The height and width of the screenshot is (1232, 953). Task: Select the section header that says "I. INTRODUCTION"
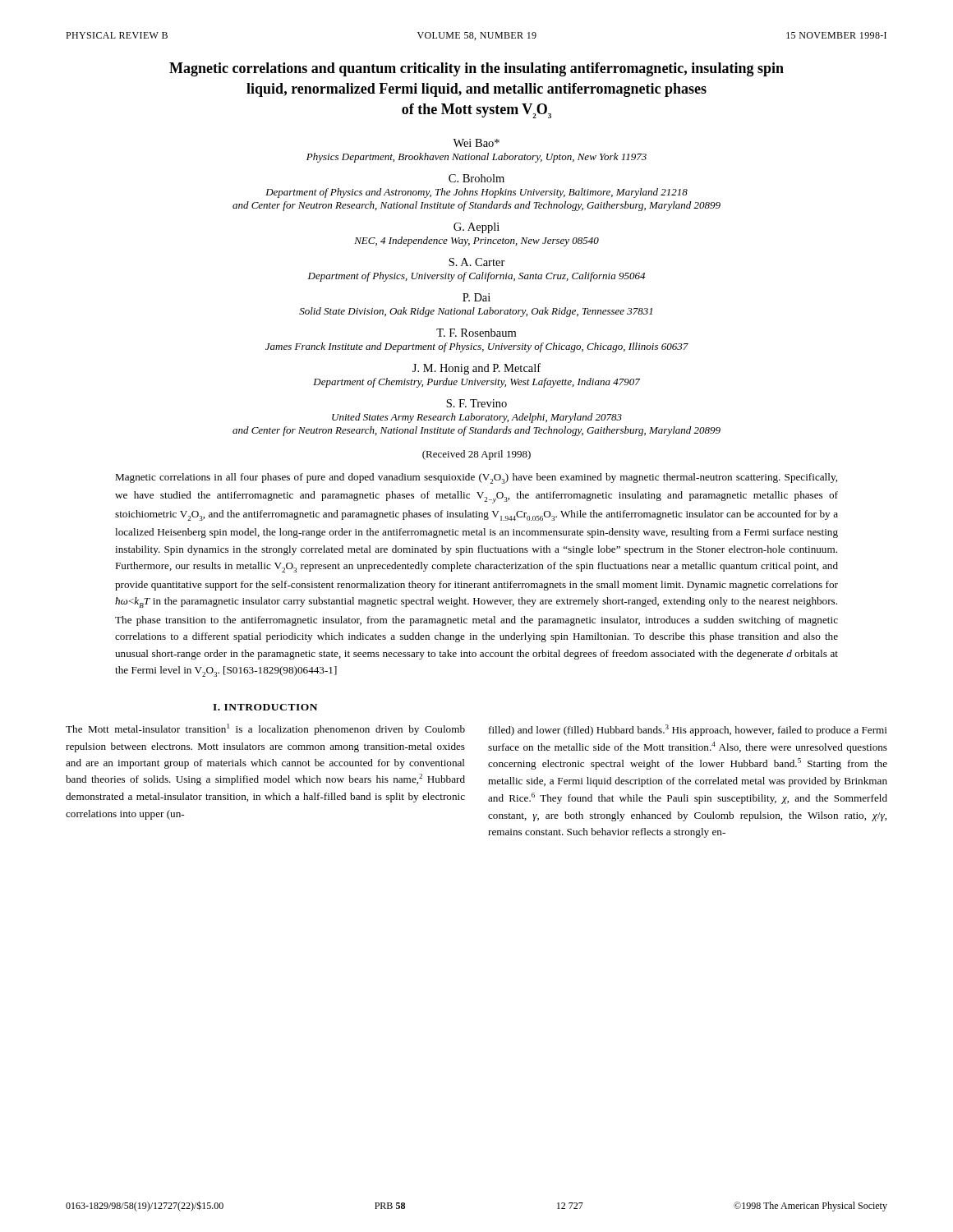pyautogui.click(x=265, y=707)
